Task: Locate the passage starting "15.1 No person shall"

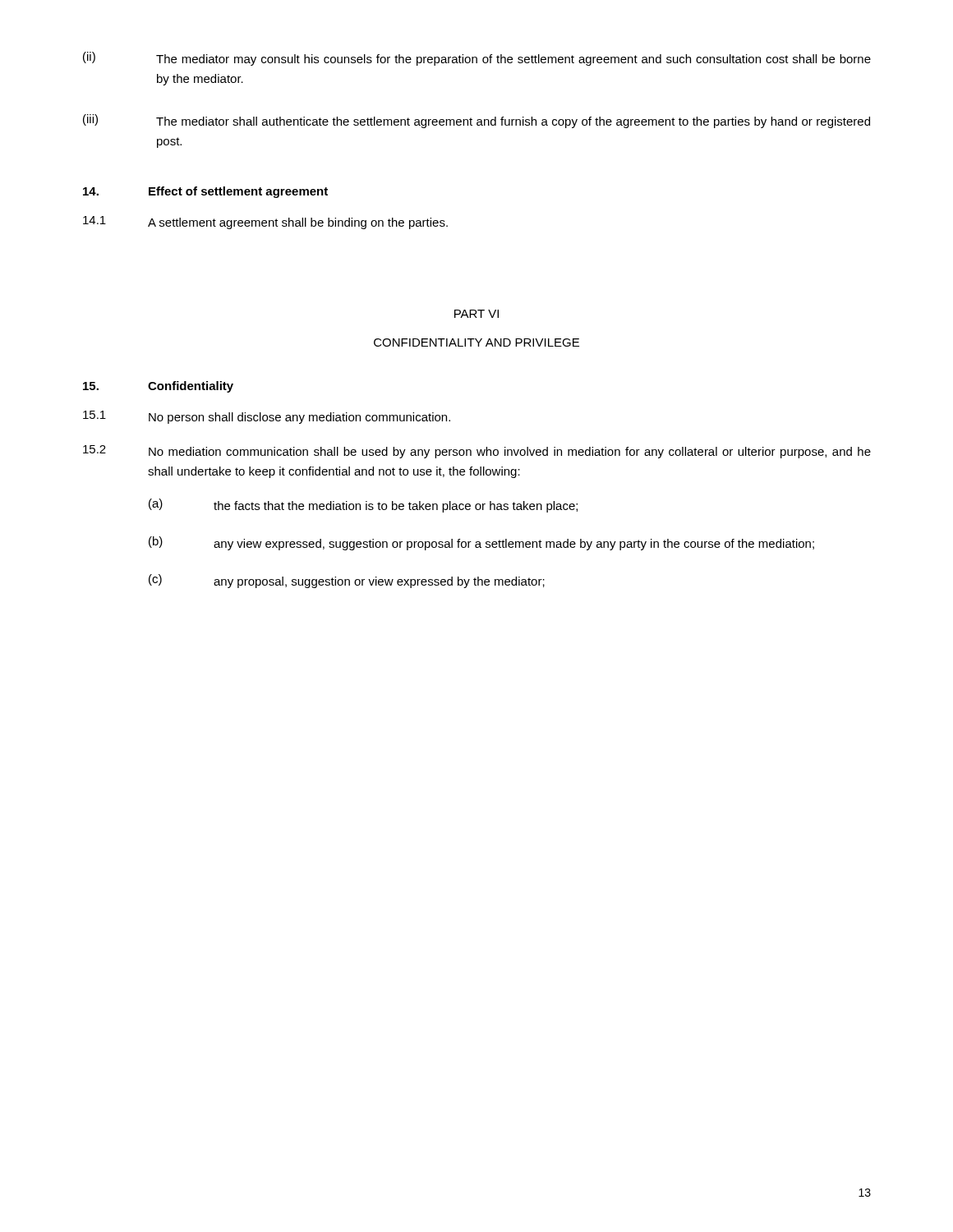Action: pyautogui.click(x=267, y=417)
